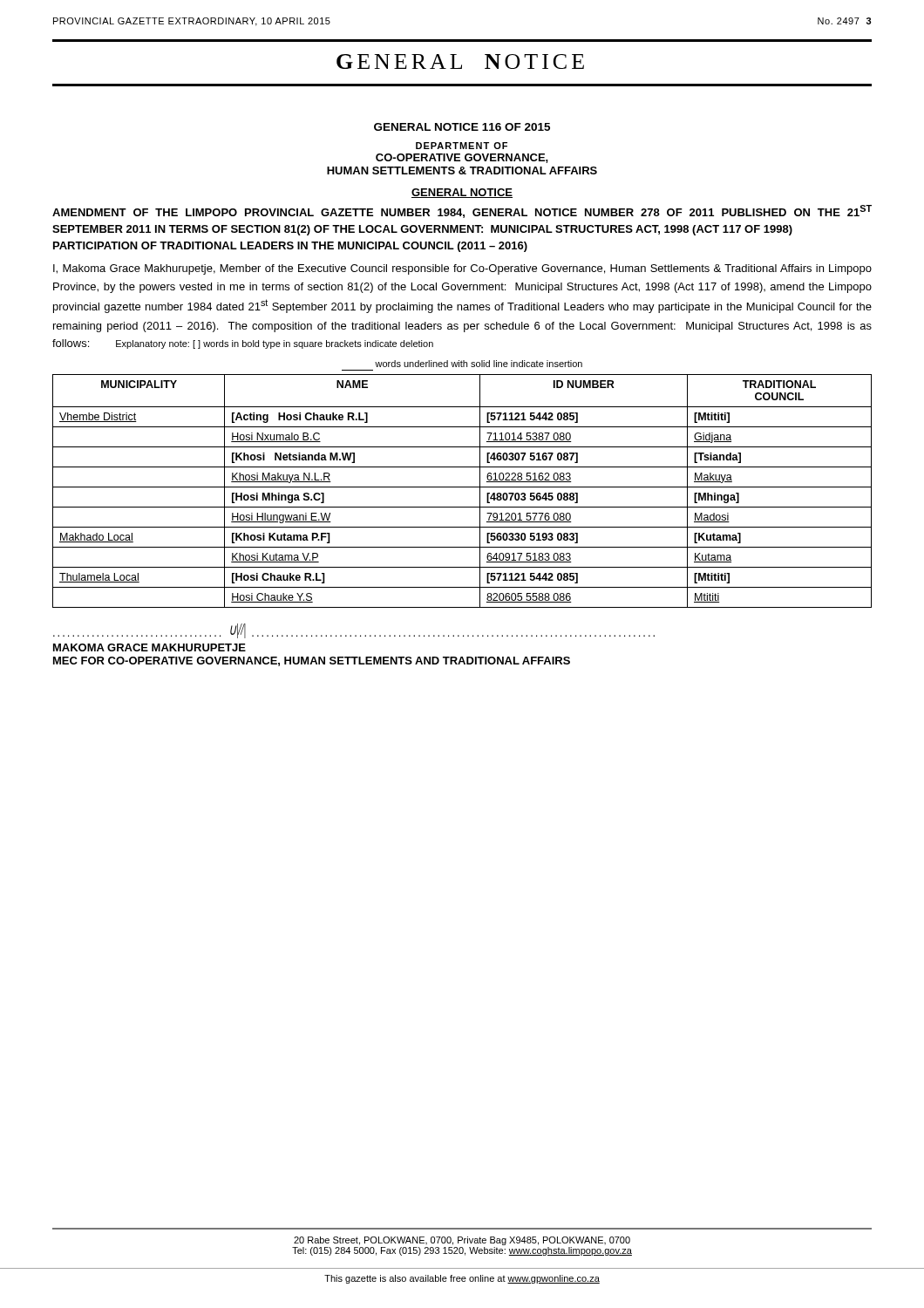Find the block starting "I, Makoma Grace Makhurupetje, Member of the"
The height and width of the screenshot is (1308, 924).
(x=462, y=306)
